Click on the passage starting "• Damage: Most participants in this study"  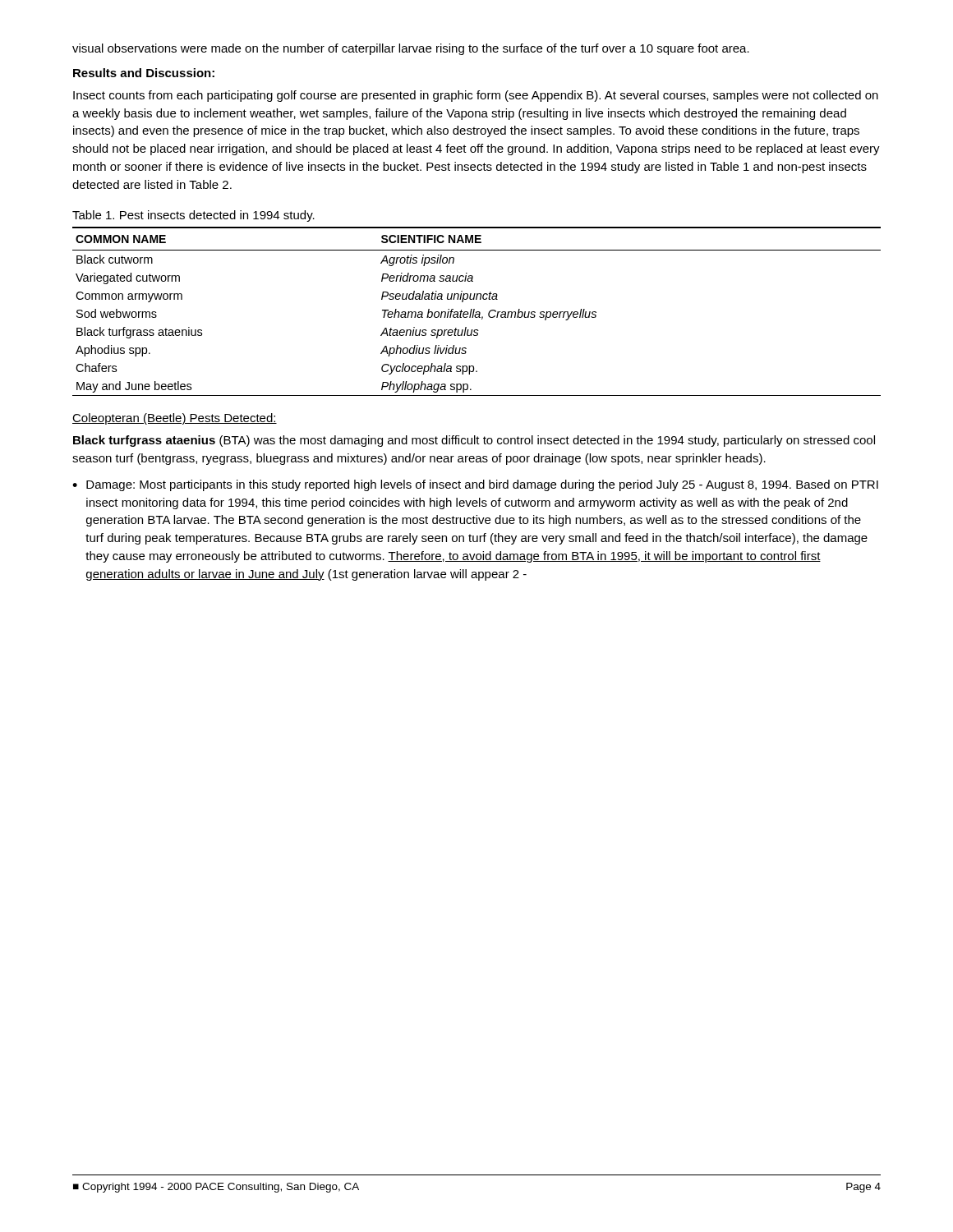[x=476, y=529]
